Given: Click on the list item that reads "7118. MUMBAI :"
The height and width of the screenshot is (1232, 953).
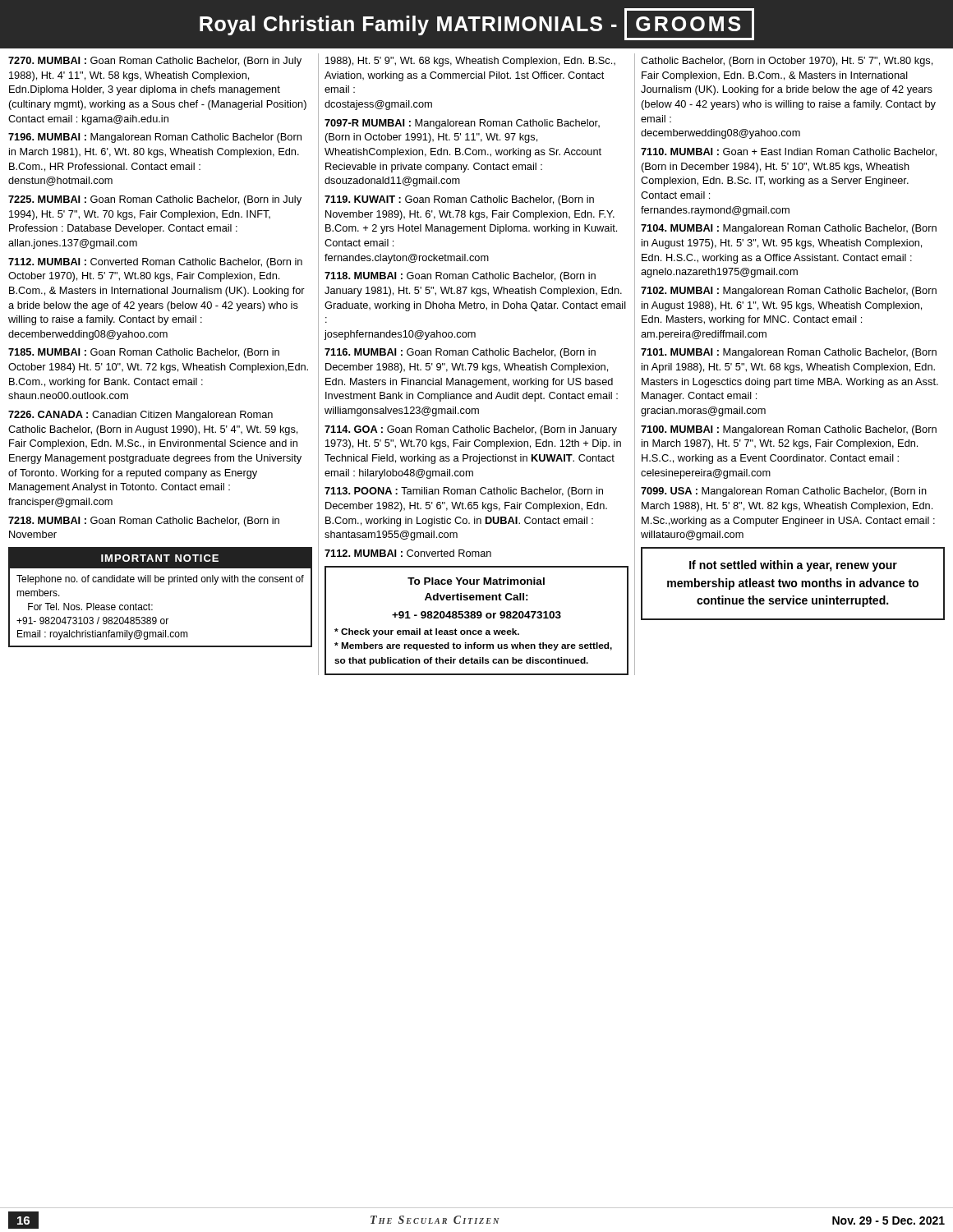Looking at the screenshot, I should tap(476, 305).
